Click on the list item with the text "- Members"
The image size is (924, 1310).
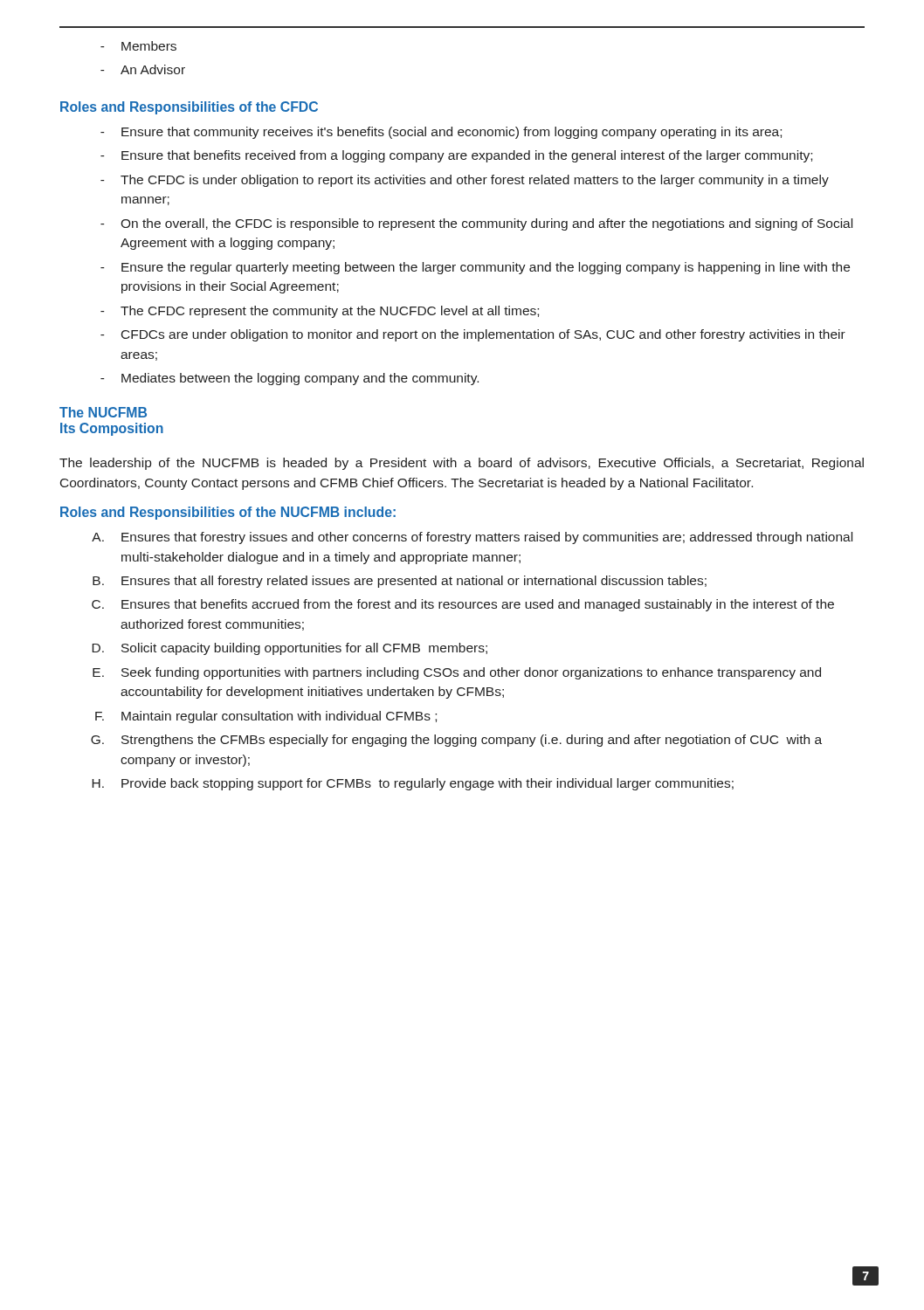coord(138,46)
